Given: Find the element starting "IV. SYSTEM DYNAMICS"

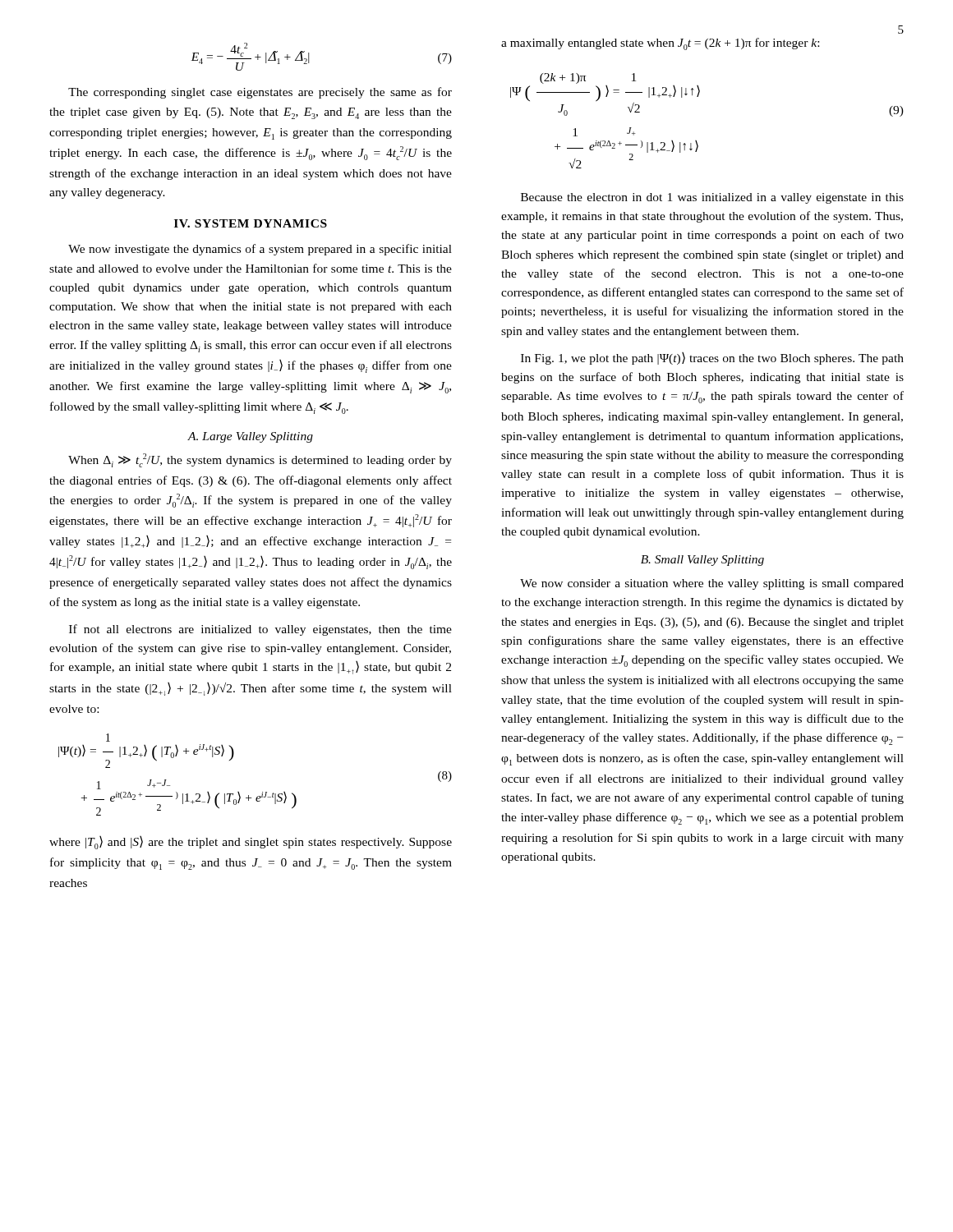Looking at the screenshot, I should point(251,223).
